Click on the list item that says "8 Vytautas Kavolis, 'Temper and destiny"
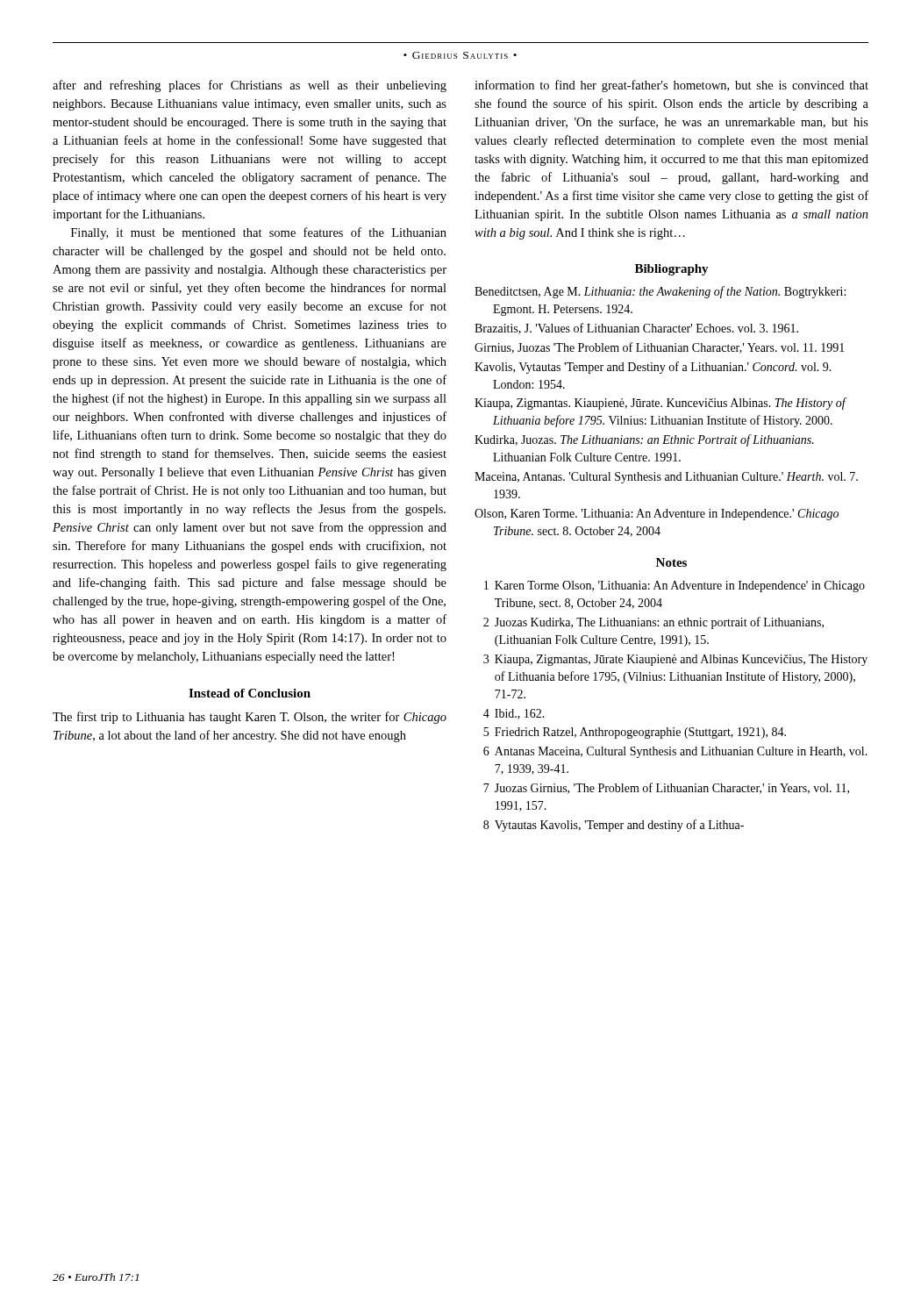The image size is (921, 1316). [671, 825]
